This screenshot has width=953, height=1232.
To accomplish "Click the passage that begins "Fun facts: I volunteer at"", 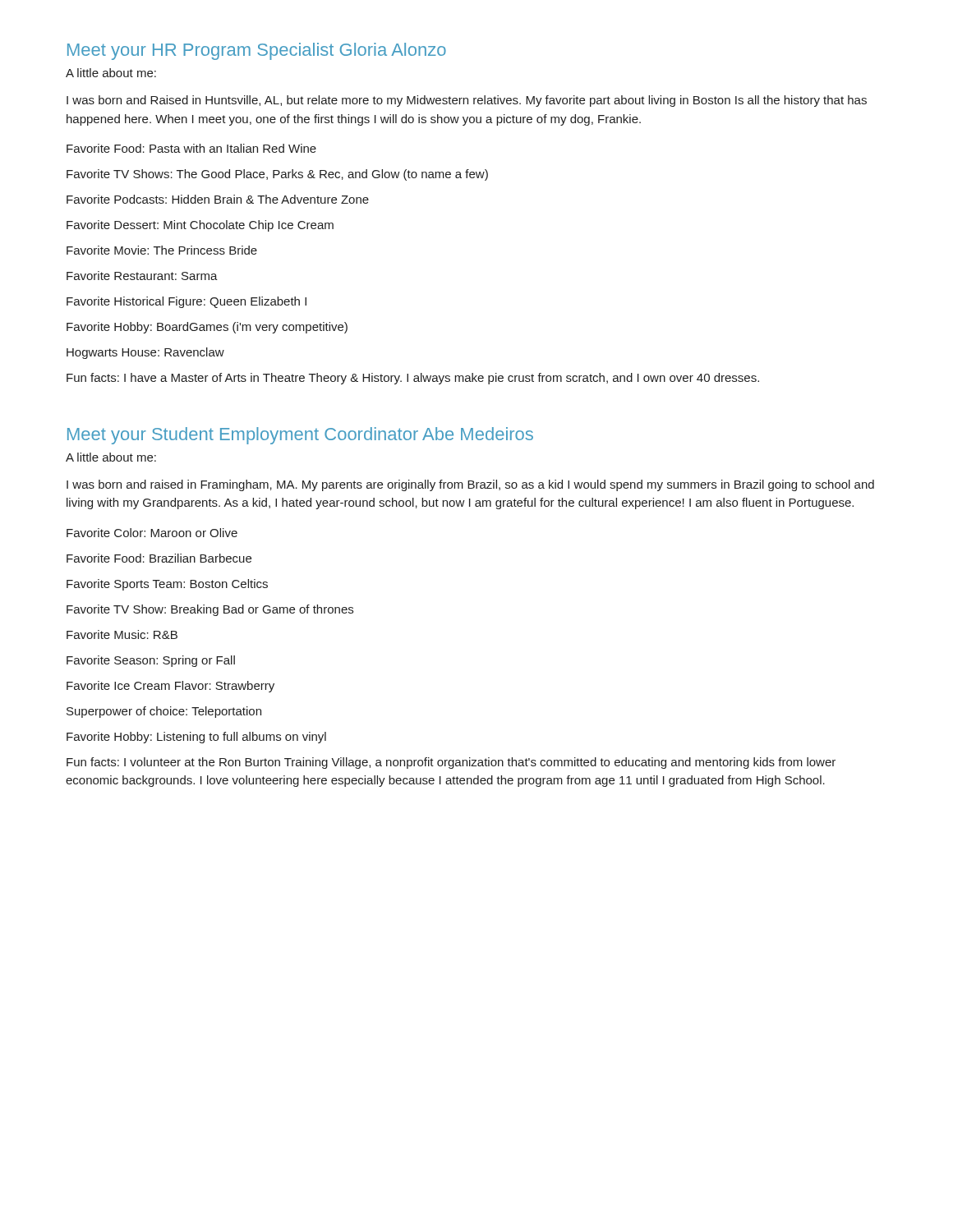I will [x=476, y=771].
